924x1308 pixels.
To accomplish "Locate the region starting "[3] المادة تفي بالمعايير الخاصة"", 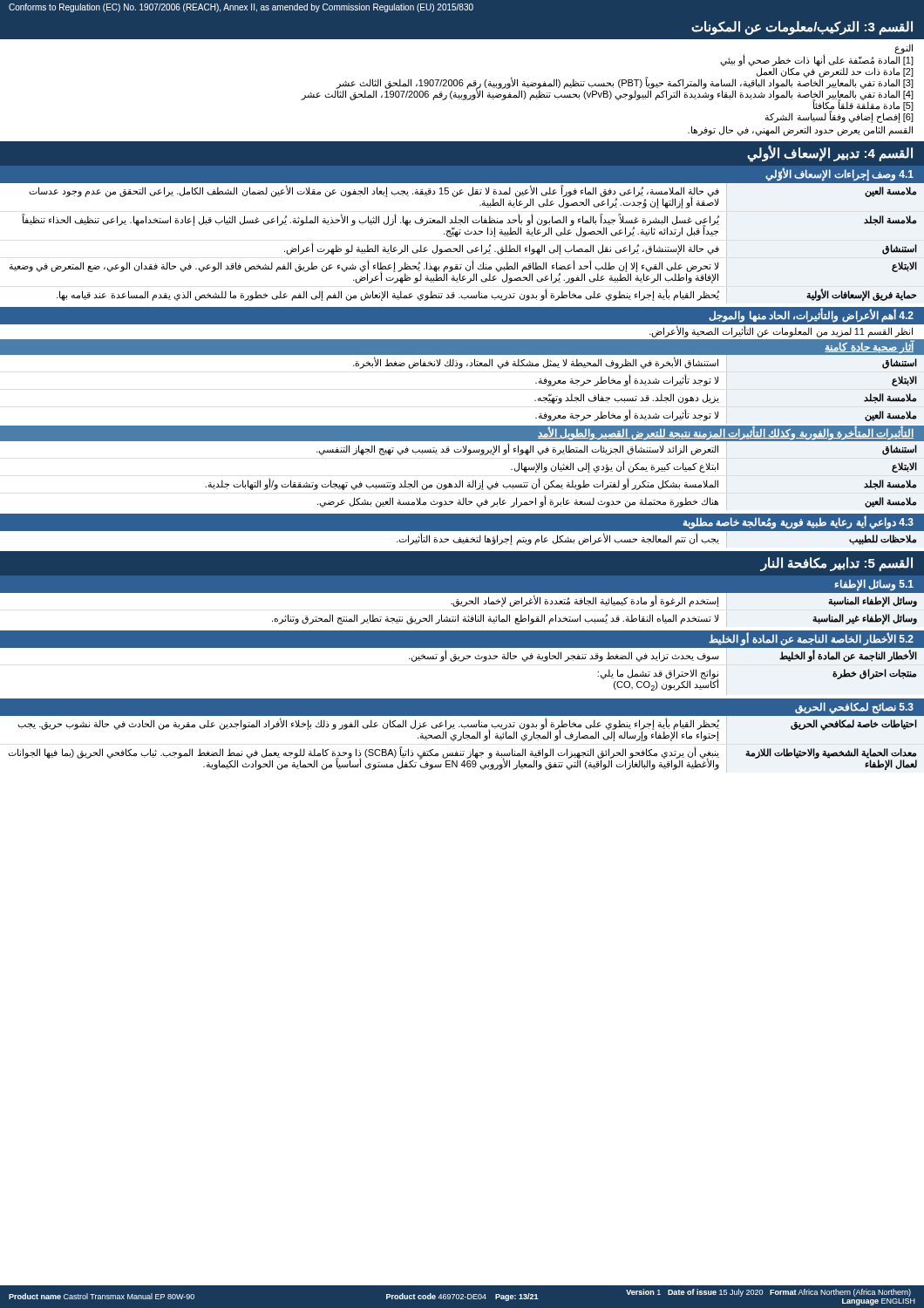I will coord(625,83).
